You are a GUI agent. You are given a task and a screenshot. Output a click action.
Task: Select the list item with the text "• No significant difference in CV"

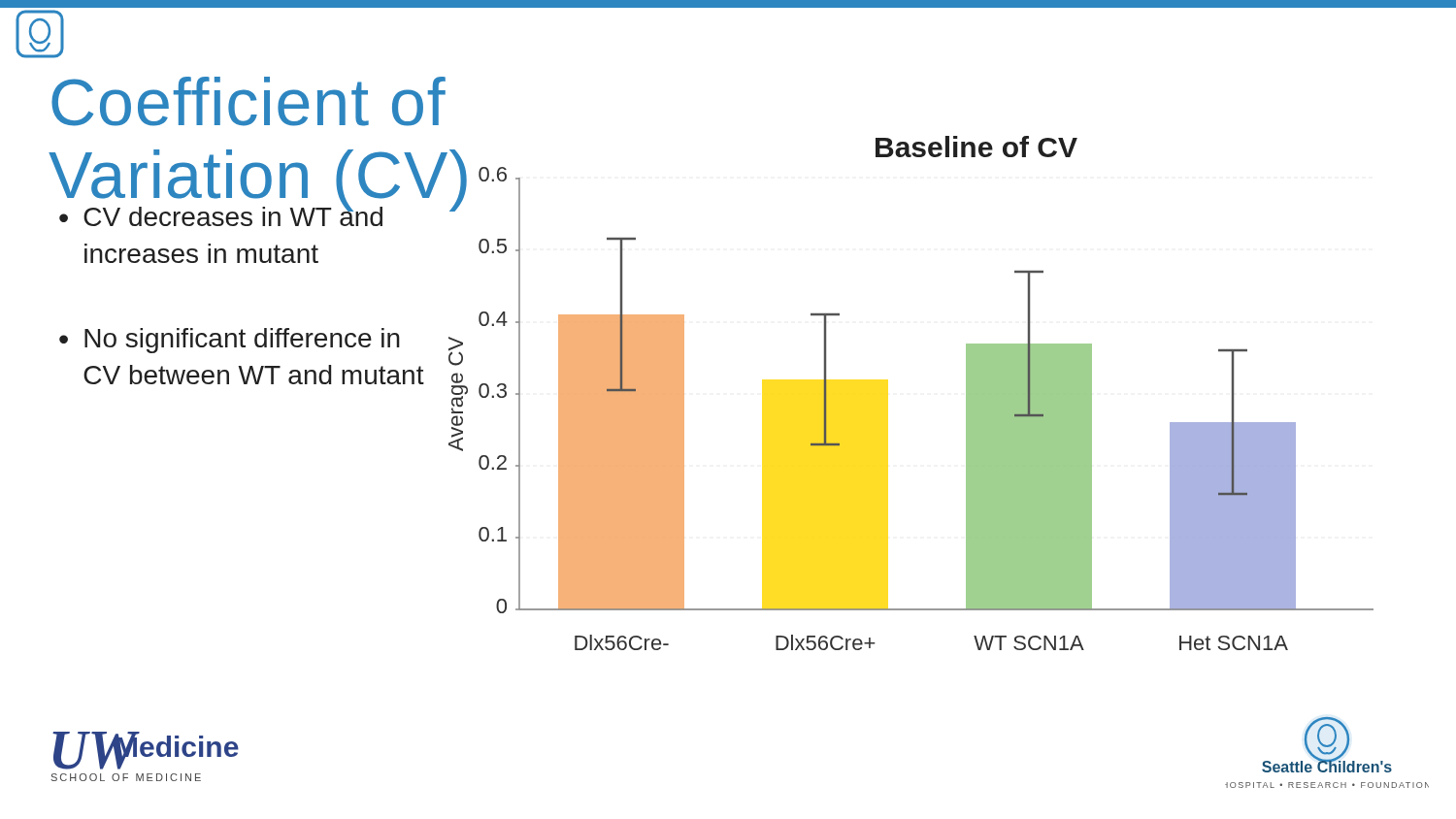[243, 357]
